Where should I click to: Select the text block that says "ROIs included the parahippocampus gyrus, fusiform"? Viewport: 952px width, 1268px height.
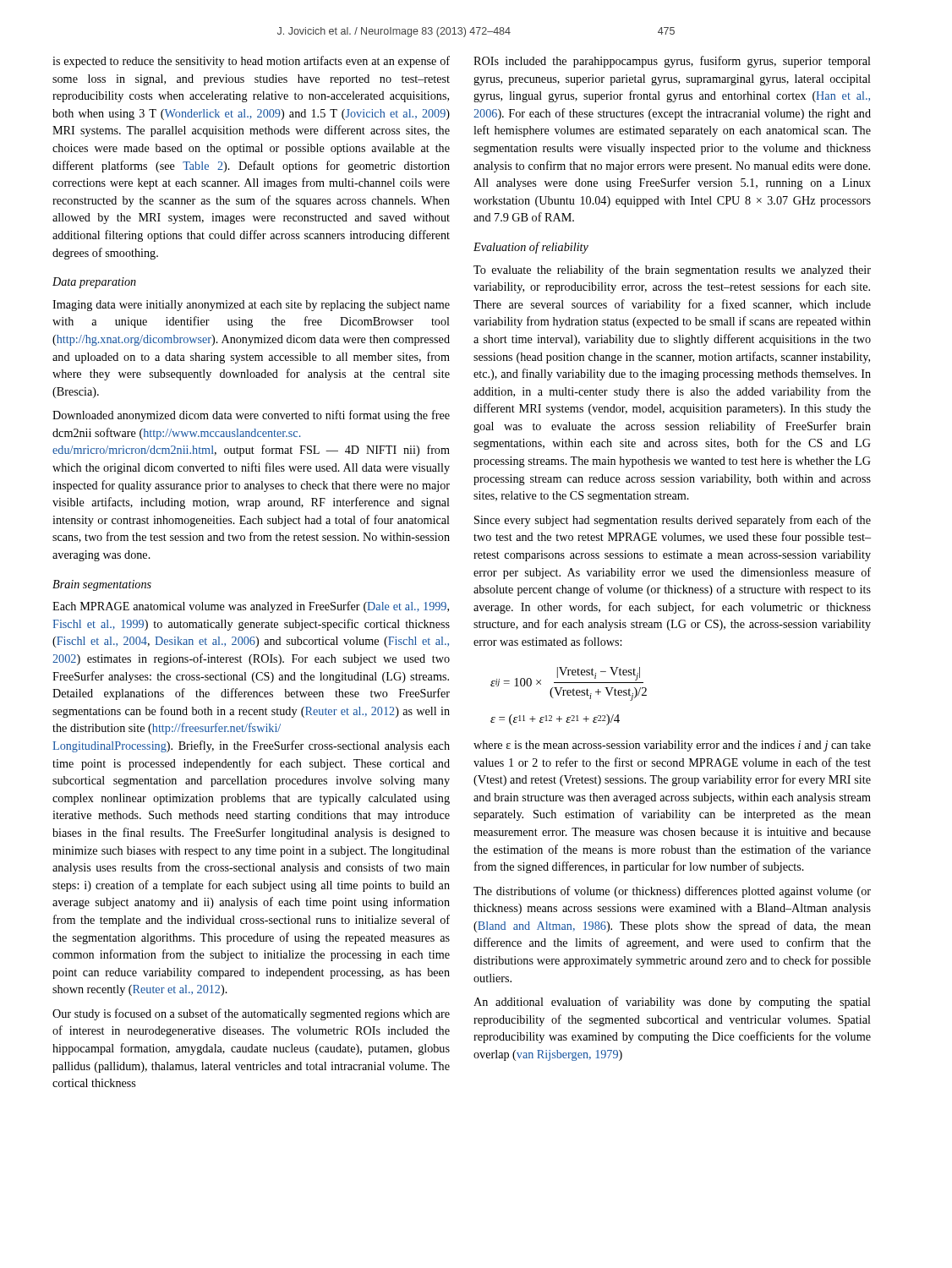(672, 139)
